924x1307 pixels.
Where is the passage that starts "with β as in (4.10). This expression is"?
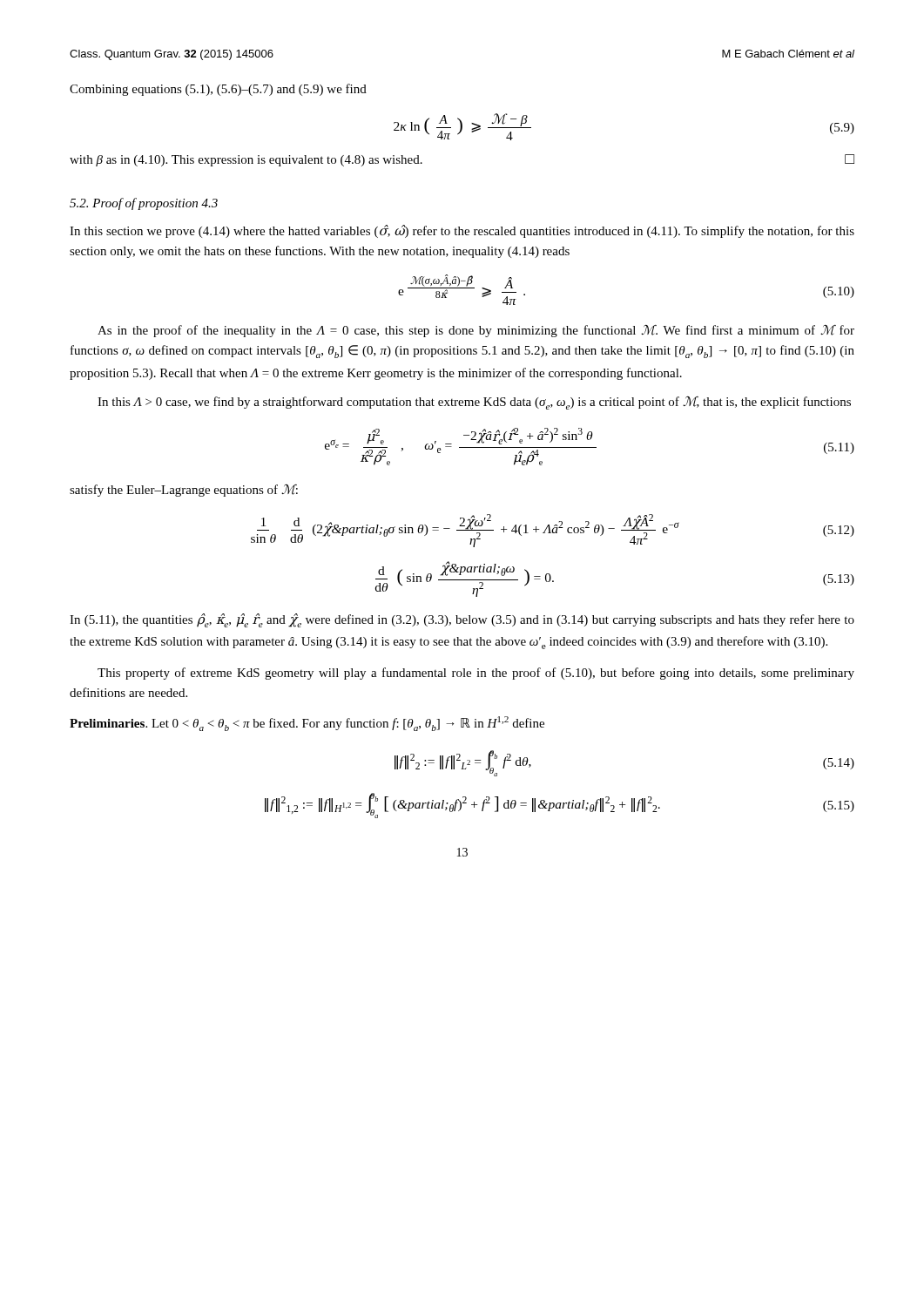pos(245,160)
